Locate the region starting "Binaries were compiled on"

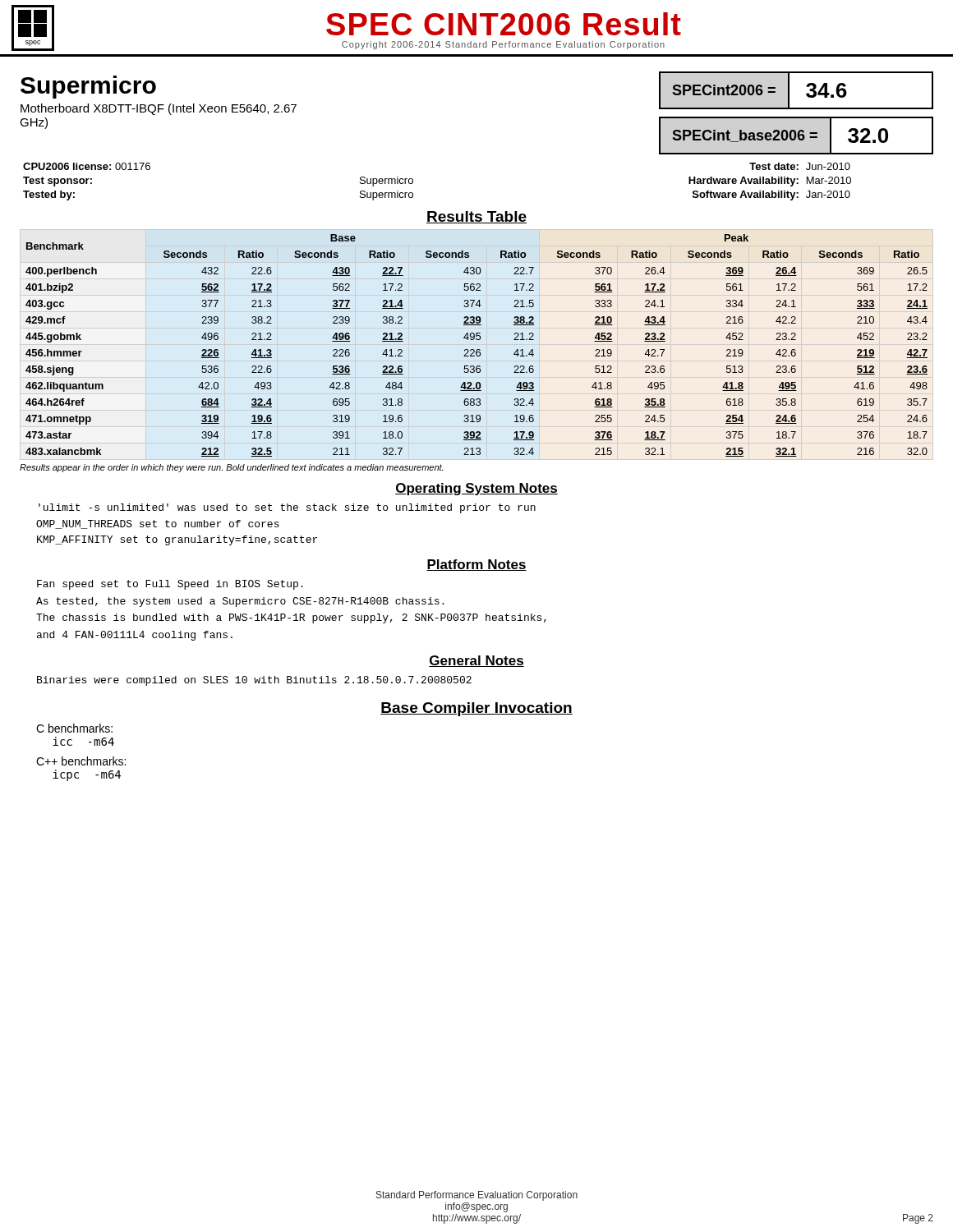point(254,681)
